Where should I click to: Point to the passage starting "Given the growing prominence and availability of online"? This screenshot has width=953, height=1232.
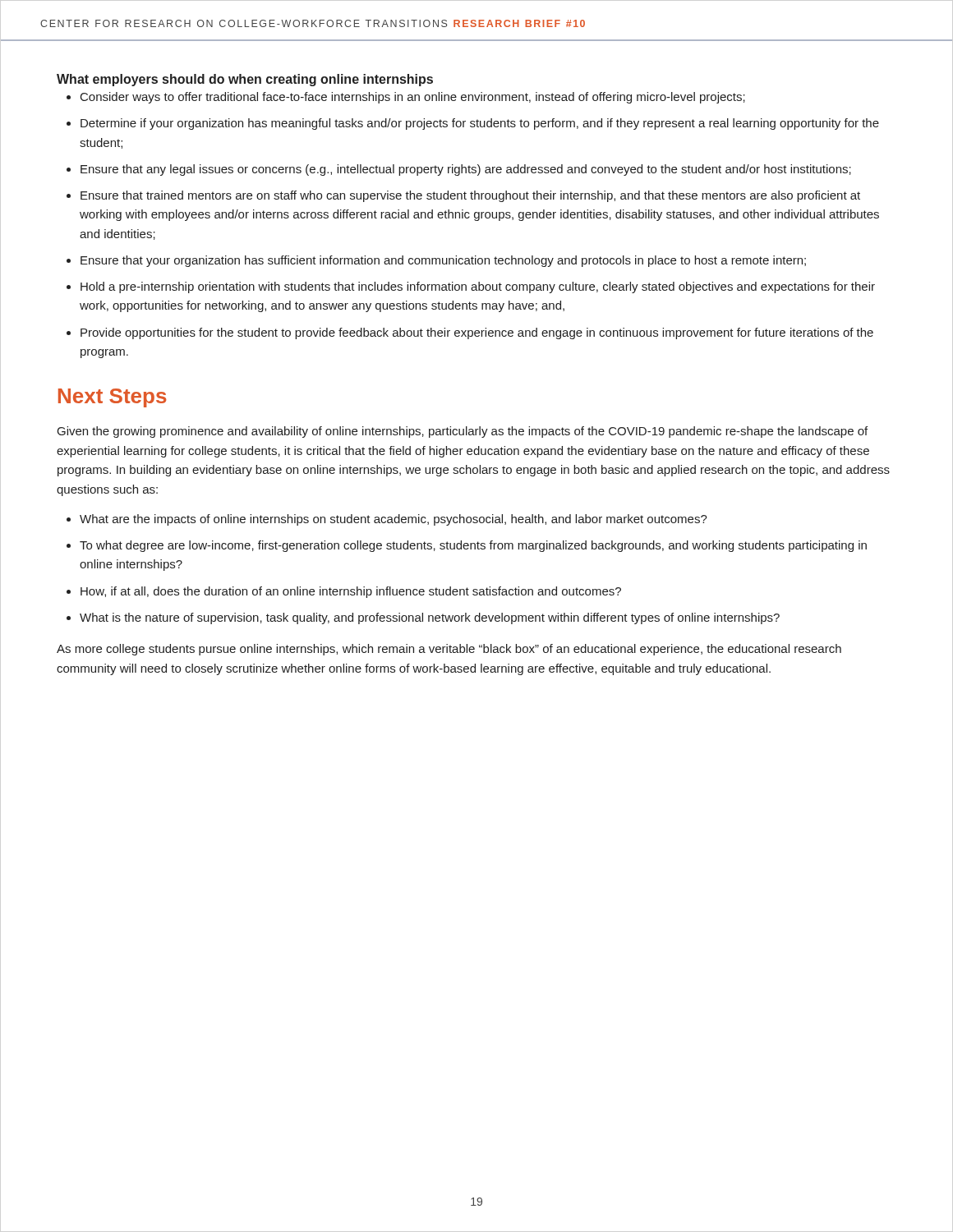coord(476,460)
